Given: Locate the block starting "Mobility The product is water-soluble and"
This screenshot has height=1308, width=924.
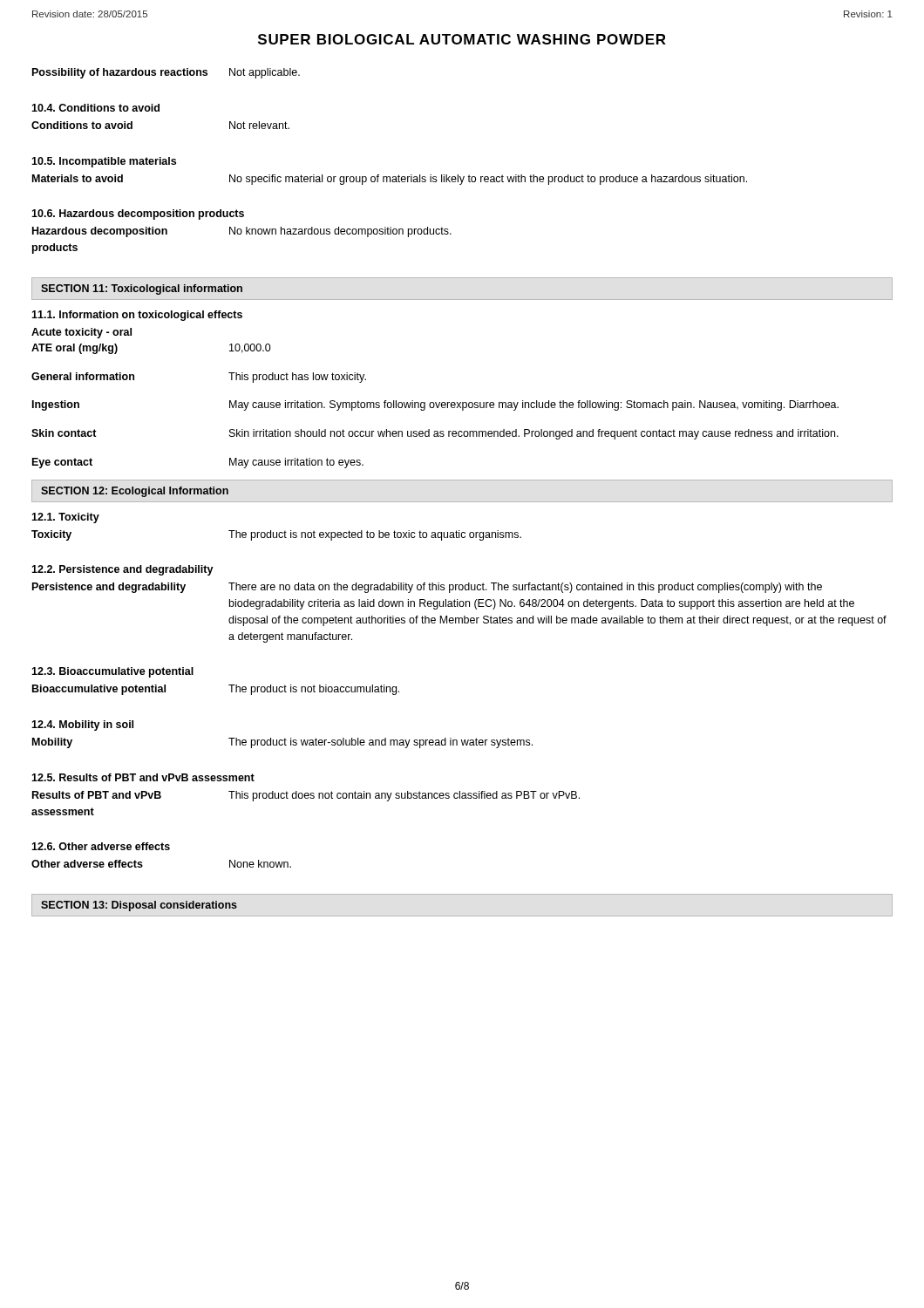Looking at the screenshot, I should (x=462, y=742).
